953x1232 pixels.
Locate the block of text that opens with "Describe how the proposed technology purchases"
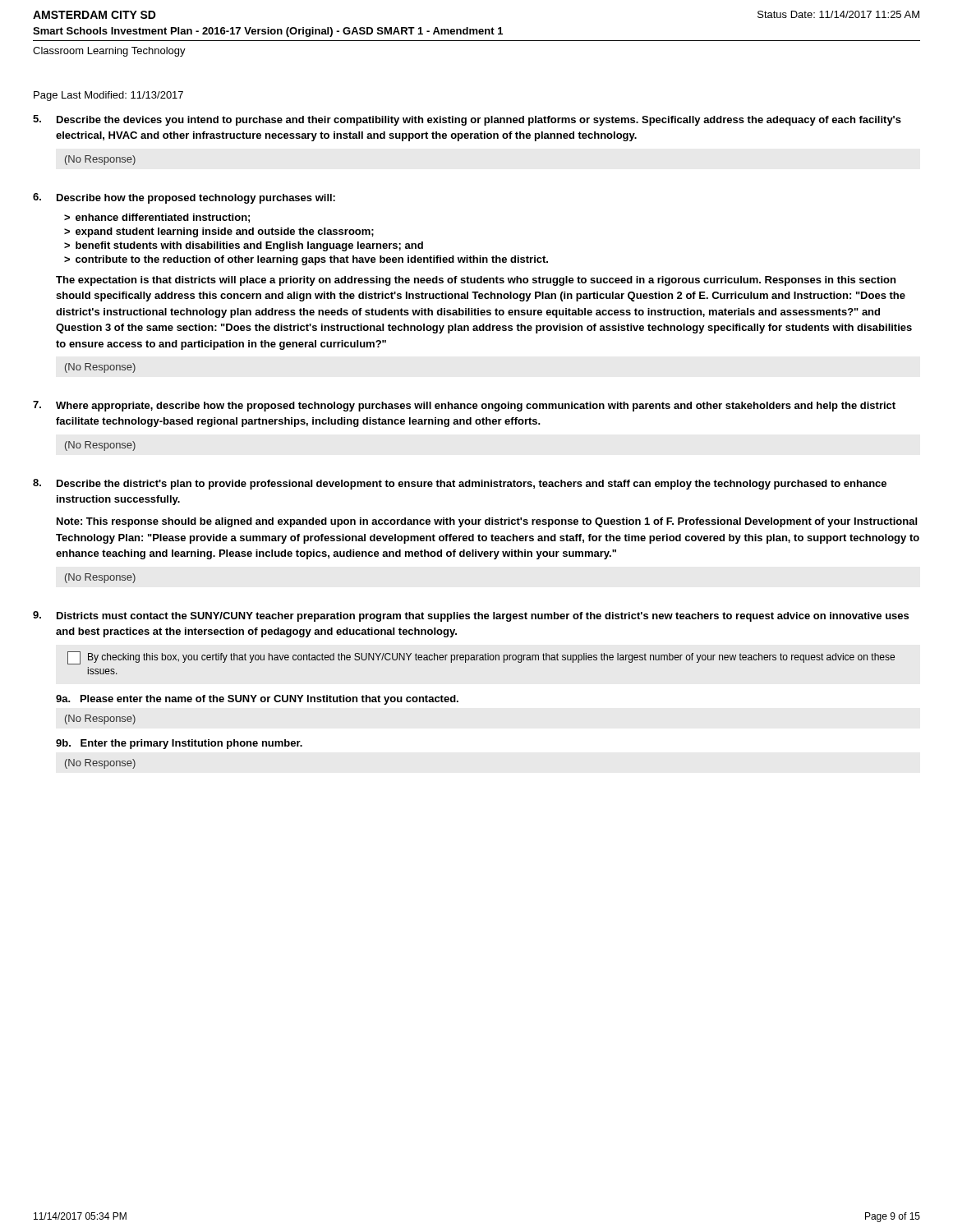pos(476,289)
